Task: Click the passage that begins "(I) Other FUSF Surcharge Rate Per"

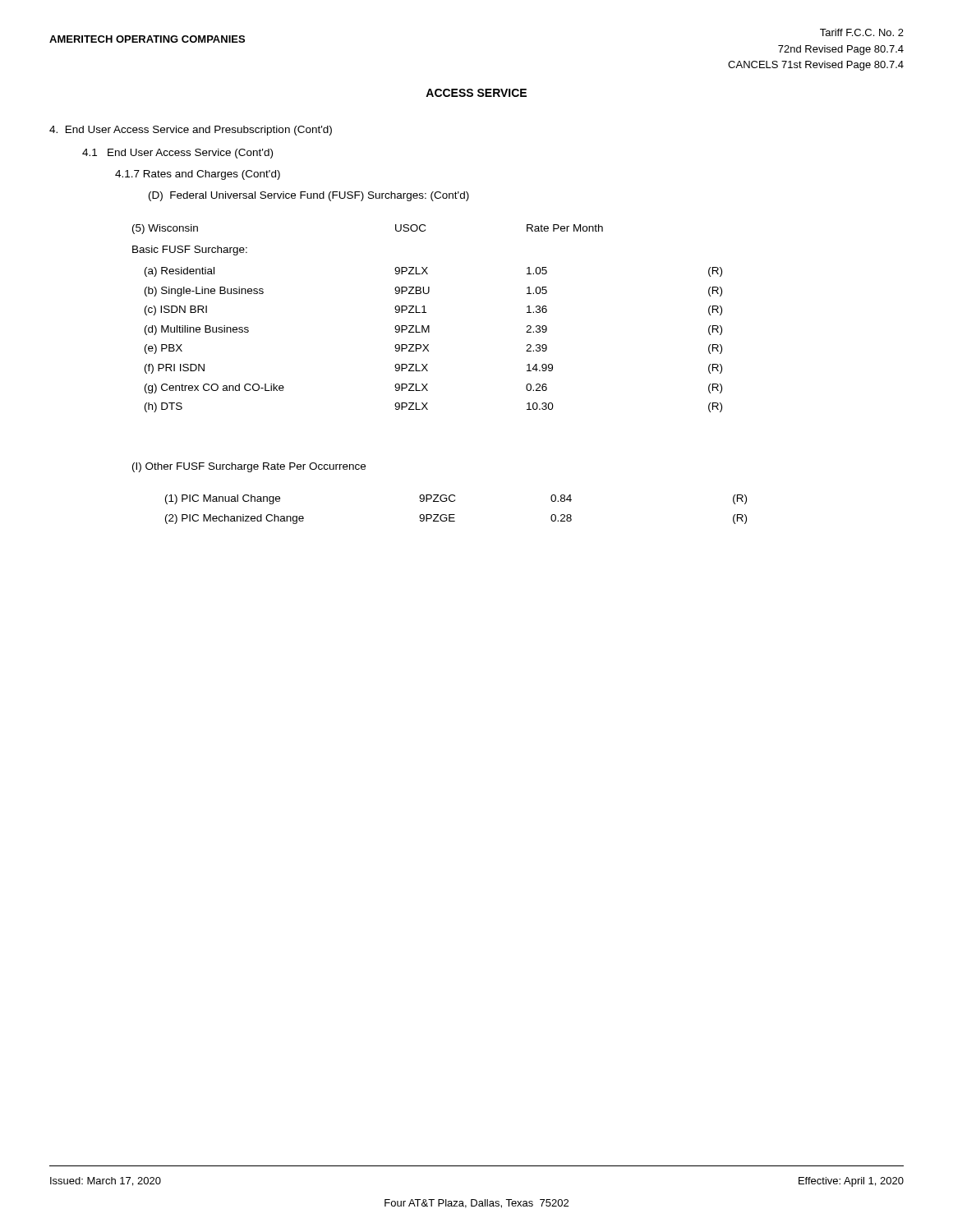Action: [x=249, y=466]
